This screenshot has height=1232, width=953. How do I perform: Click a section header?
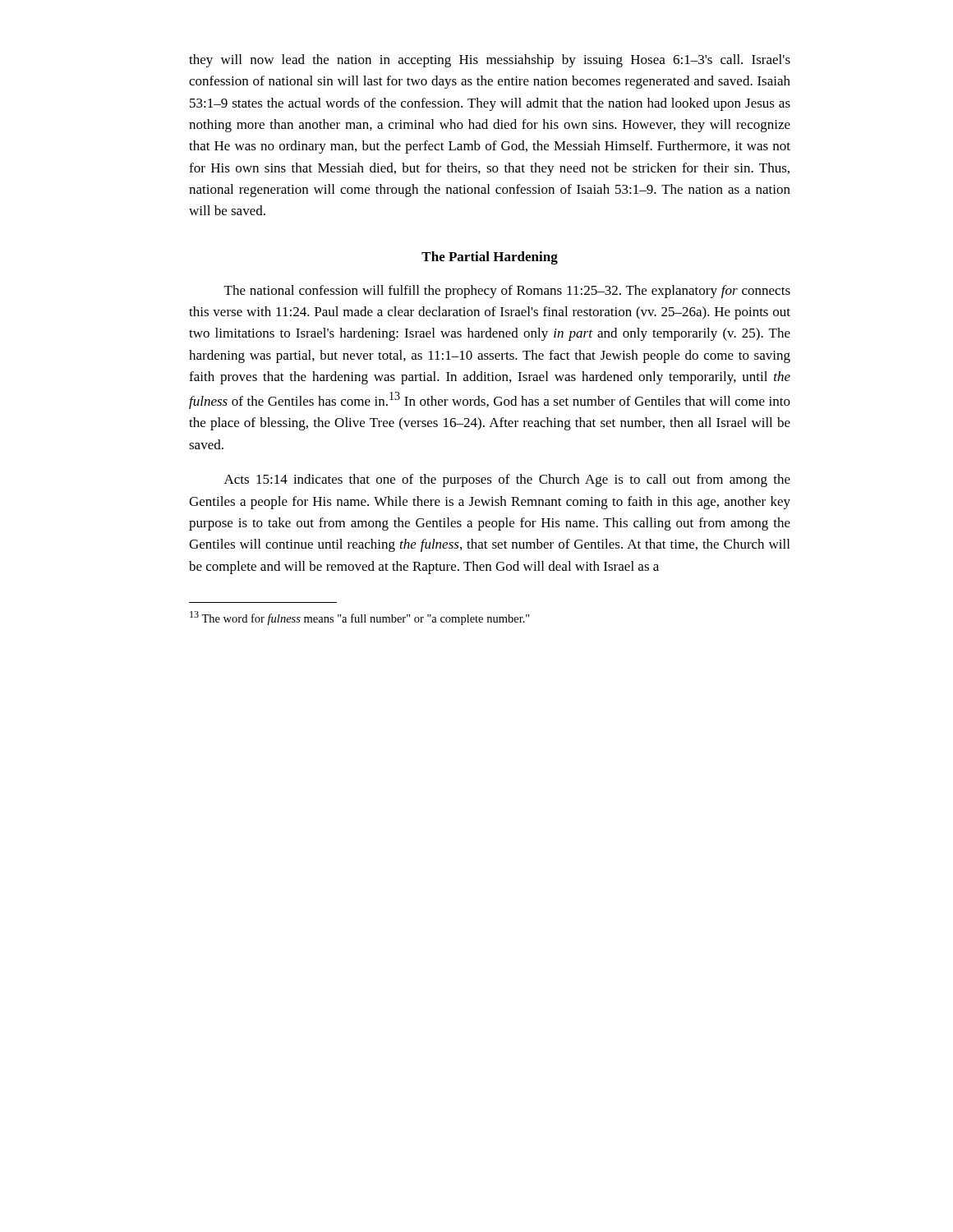(x=490, y=256)
